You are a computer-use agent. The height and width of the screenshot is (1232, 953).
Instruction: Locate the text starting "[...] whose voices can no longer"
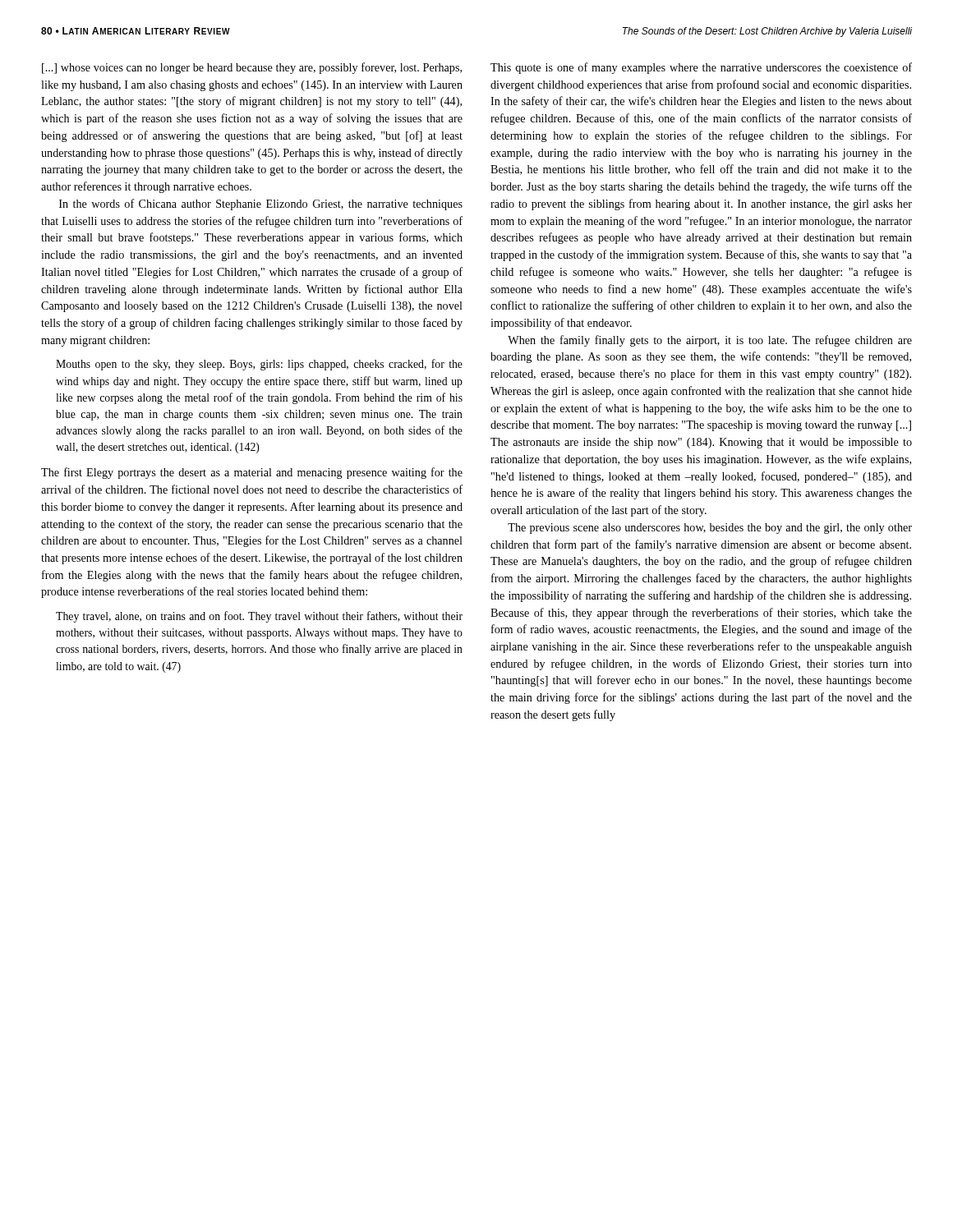point(252,127)
